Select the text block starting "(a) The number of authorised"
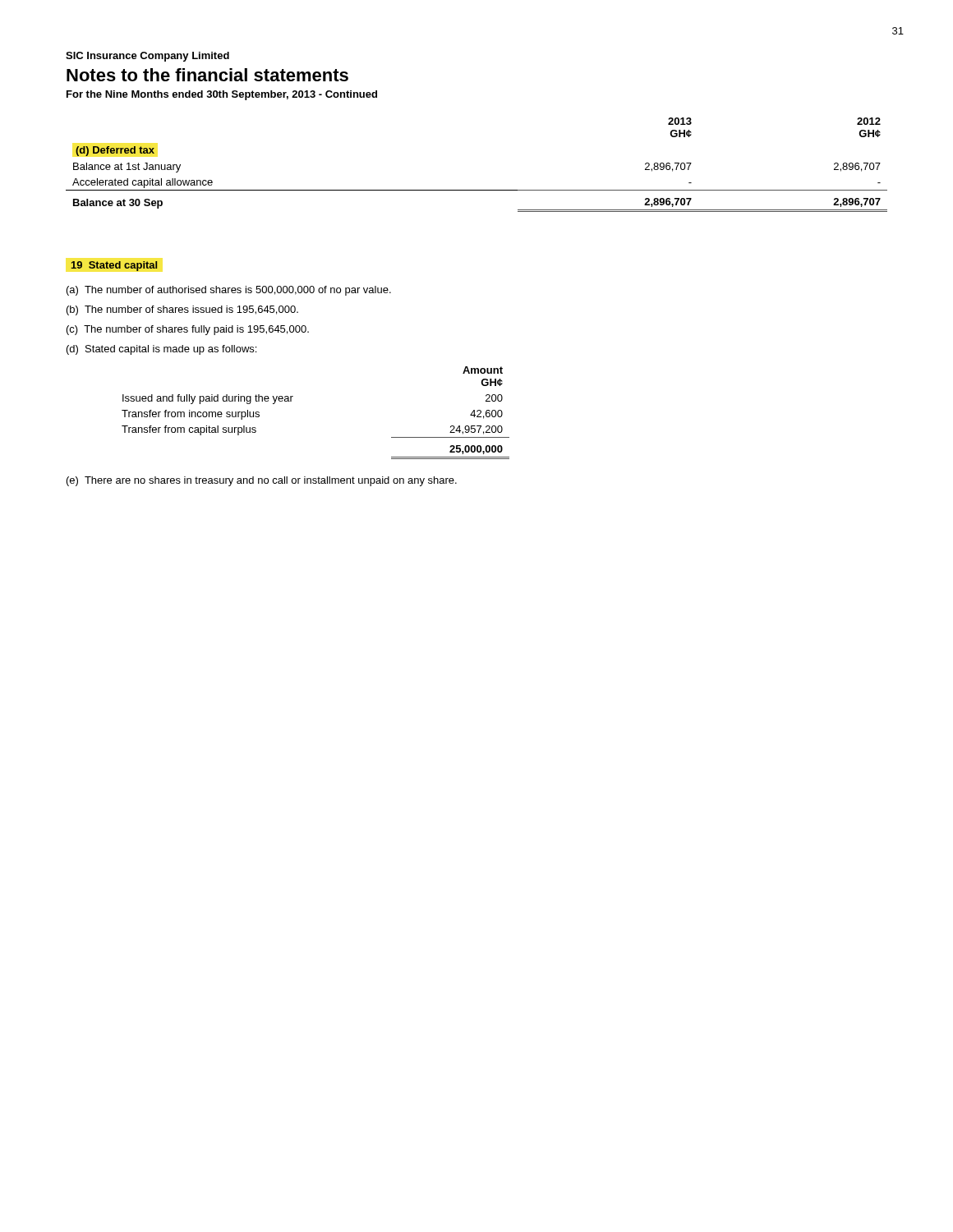This screenshot has width=953, height=1232. pyautogui.click(x=229, y=290)
